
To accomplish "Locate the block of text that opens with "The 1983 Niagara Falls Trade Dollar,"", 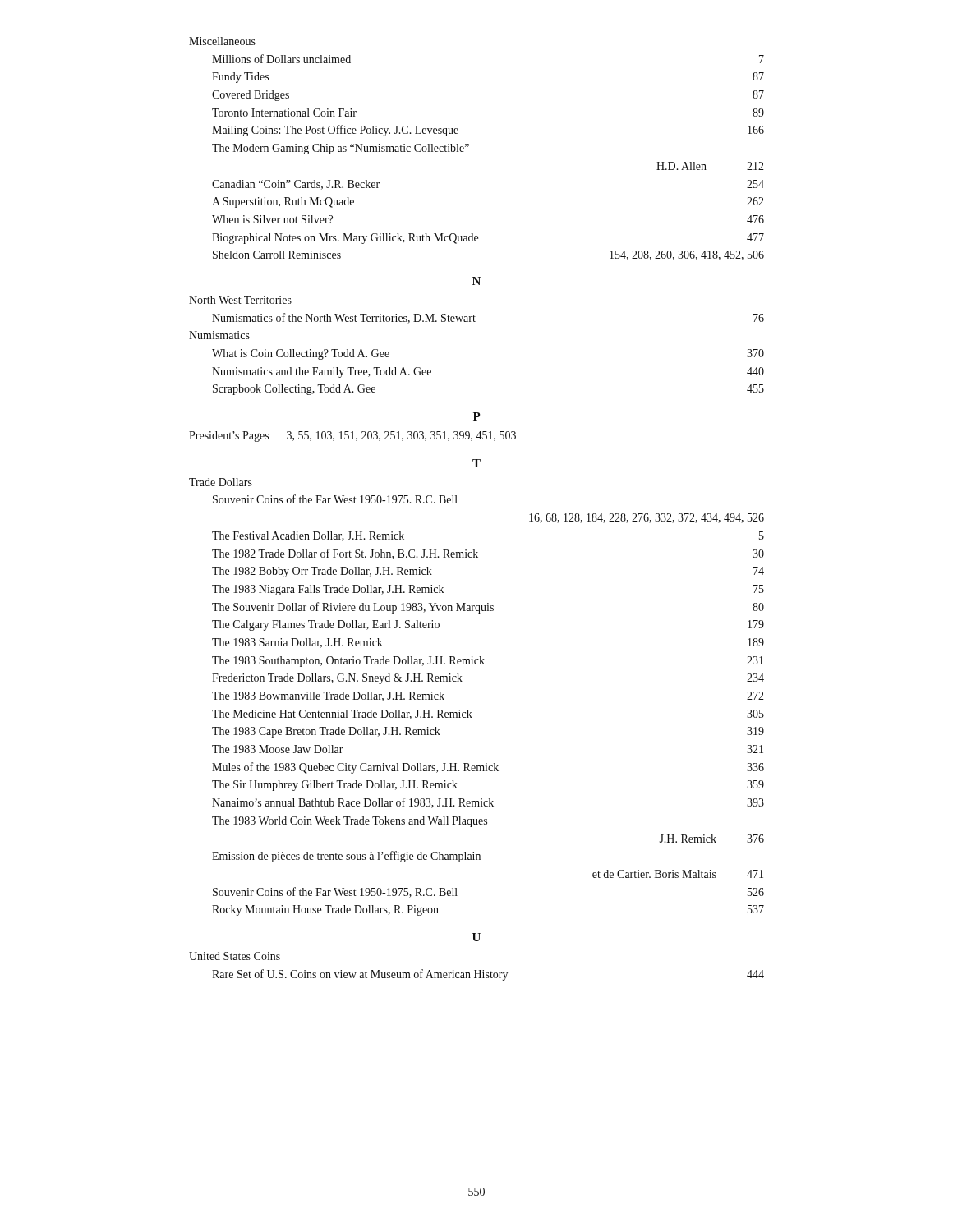I will click(x=336, y=590).
